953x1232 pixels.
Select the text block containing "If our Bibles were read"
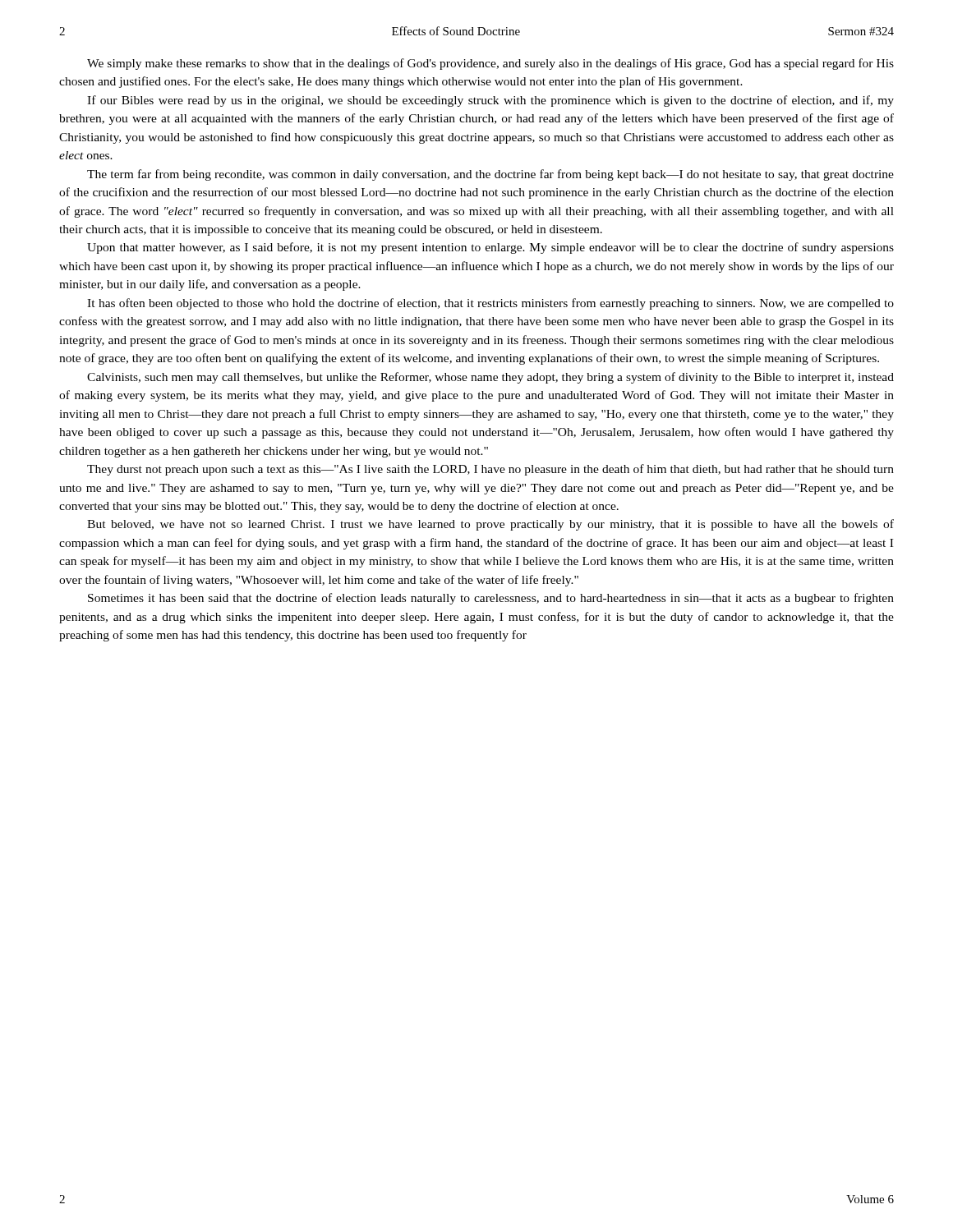click(476, 128)
